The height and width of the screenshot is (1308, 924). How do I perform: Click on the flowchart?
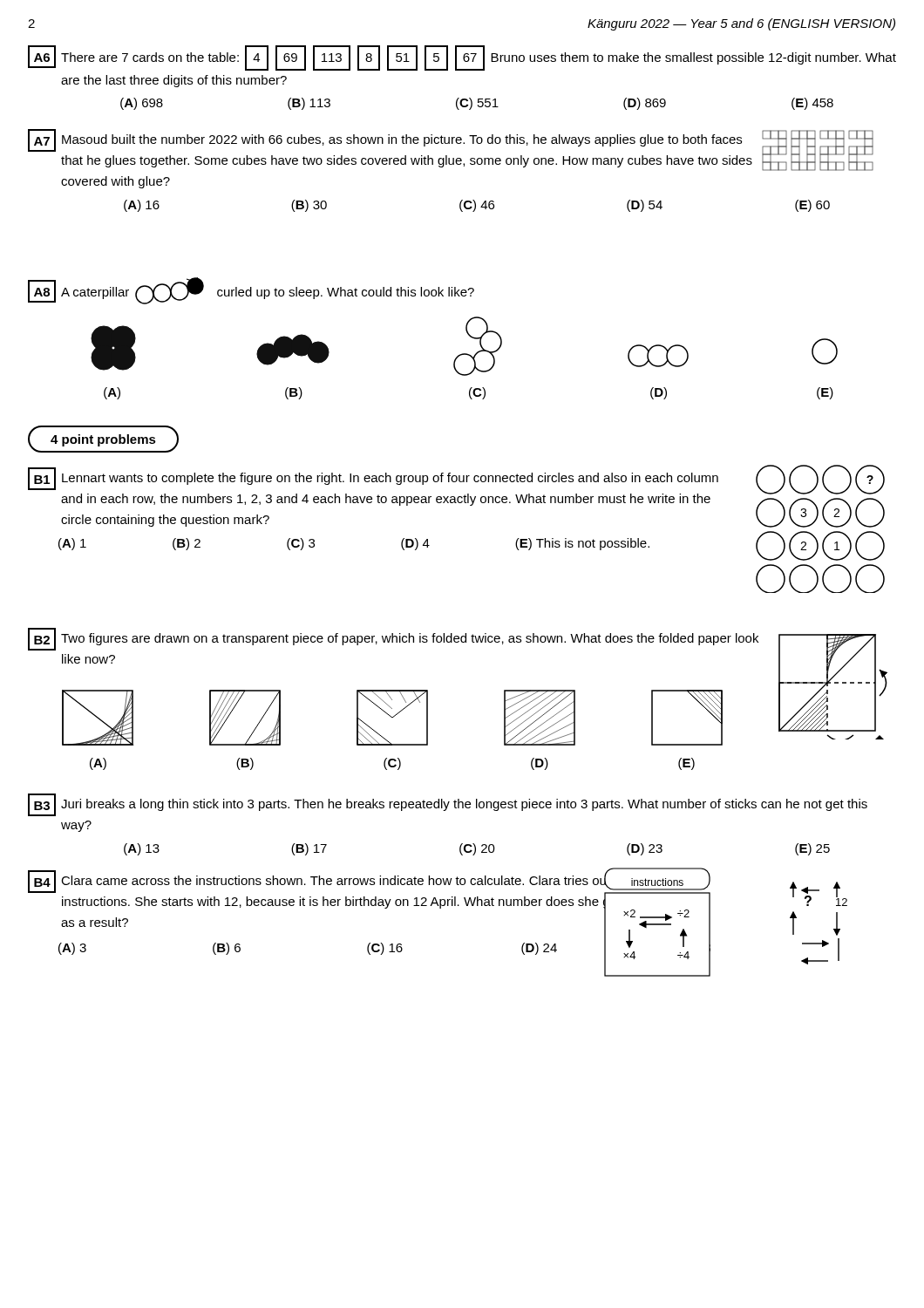coord(751,937)
